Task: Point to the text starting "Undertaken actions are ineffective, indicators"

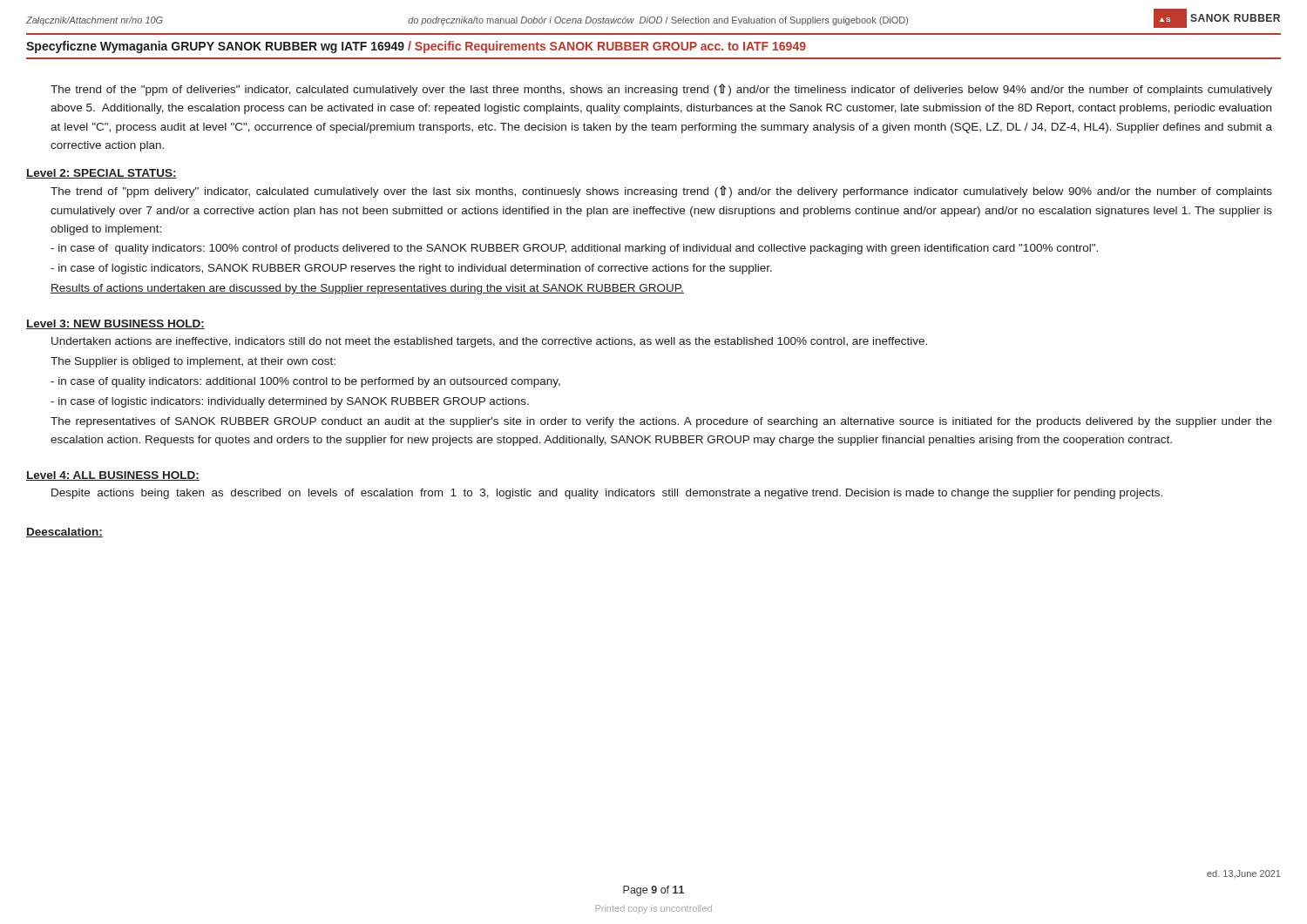Action: [489, 341]
